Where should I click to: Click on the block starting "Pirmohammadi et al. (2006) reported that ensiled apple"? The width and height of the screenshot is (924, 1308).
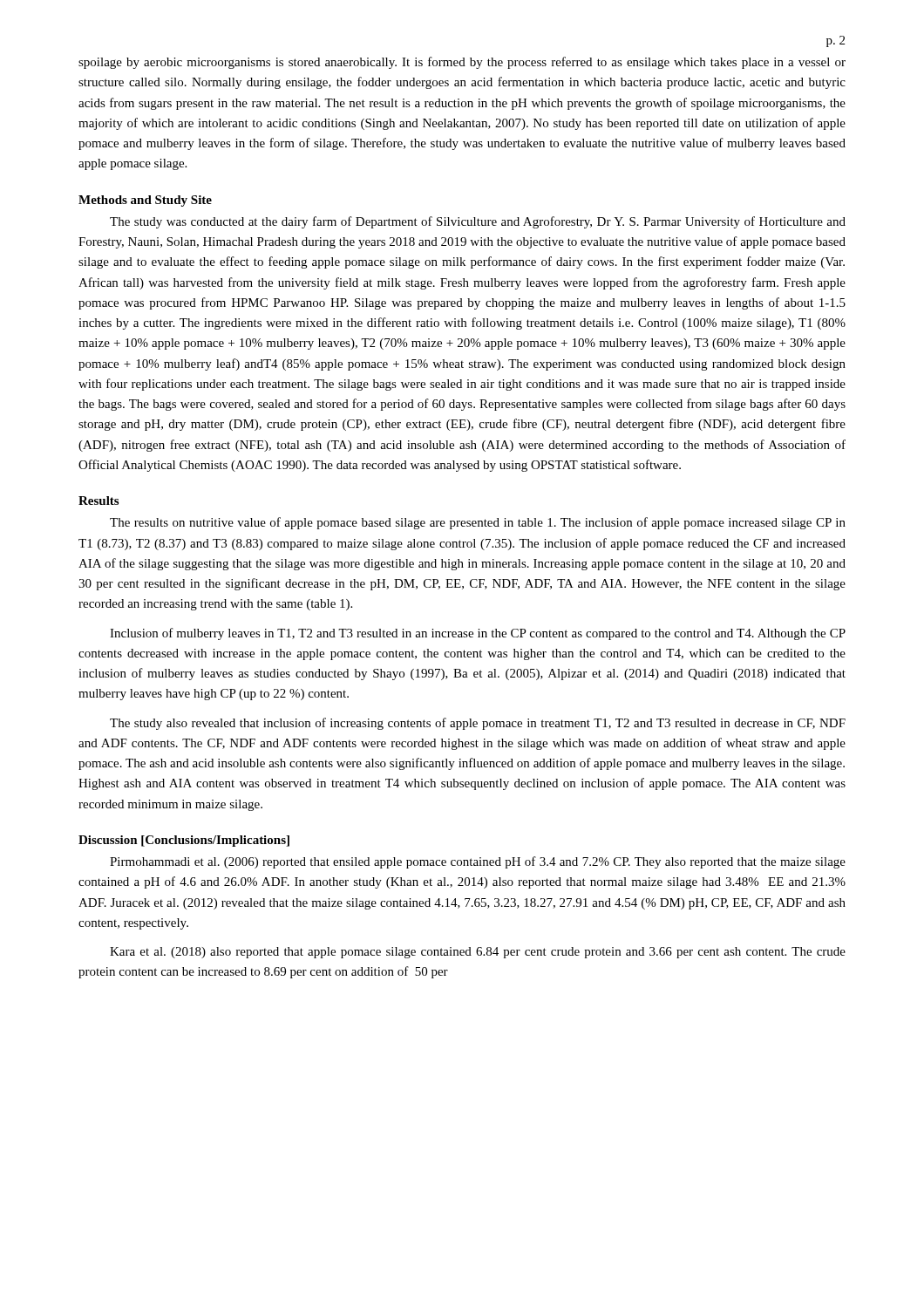click(x=462, y=892)
